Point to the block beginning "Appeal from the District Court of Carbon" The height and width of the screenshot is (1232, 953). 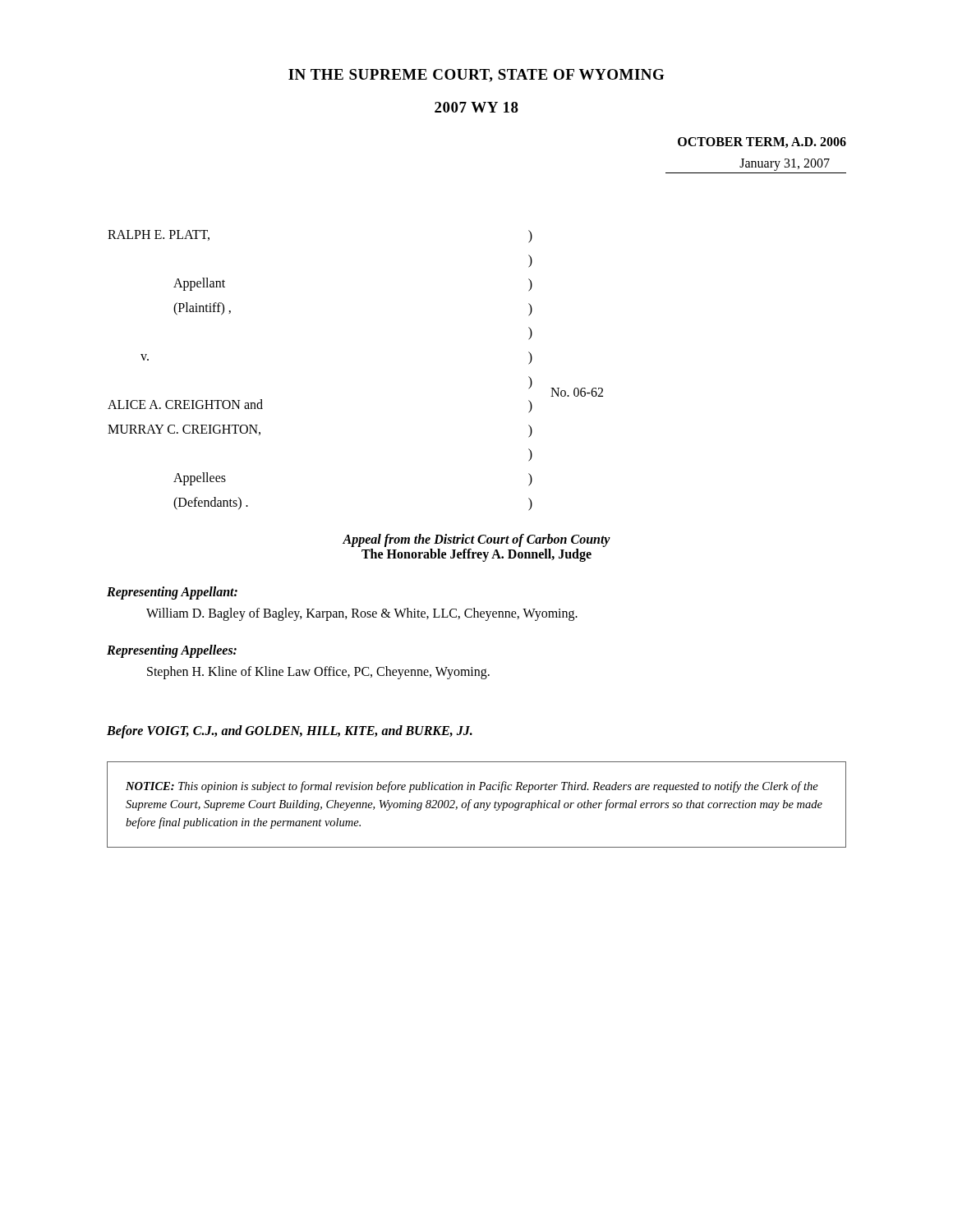(476, 547)
